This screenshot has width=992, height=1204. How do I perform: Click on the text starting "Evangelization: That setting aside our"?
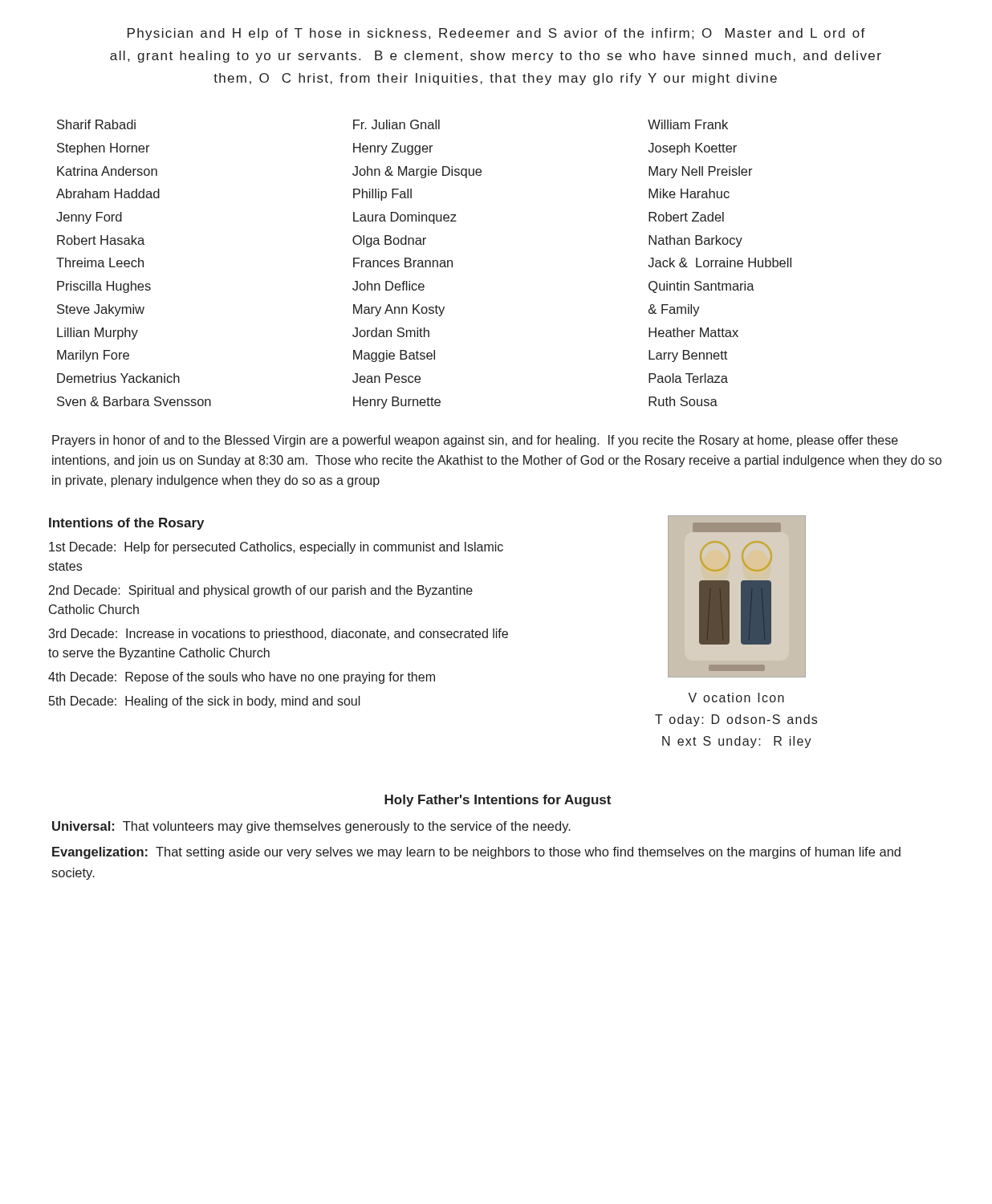476,862
